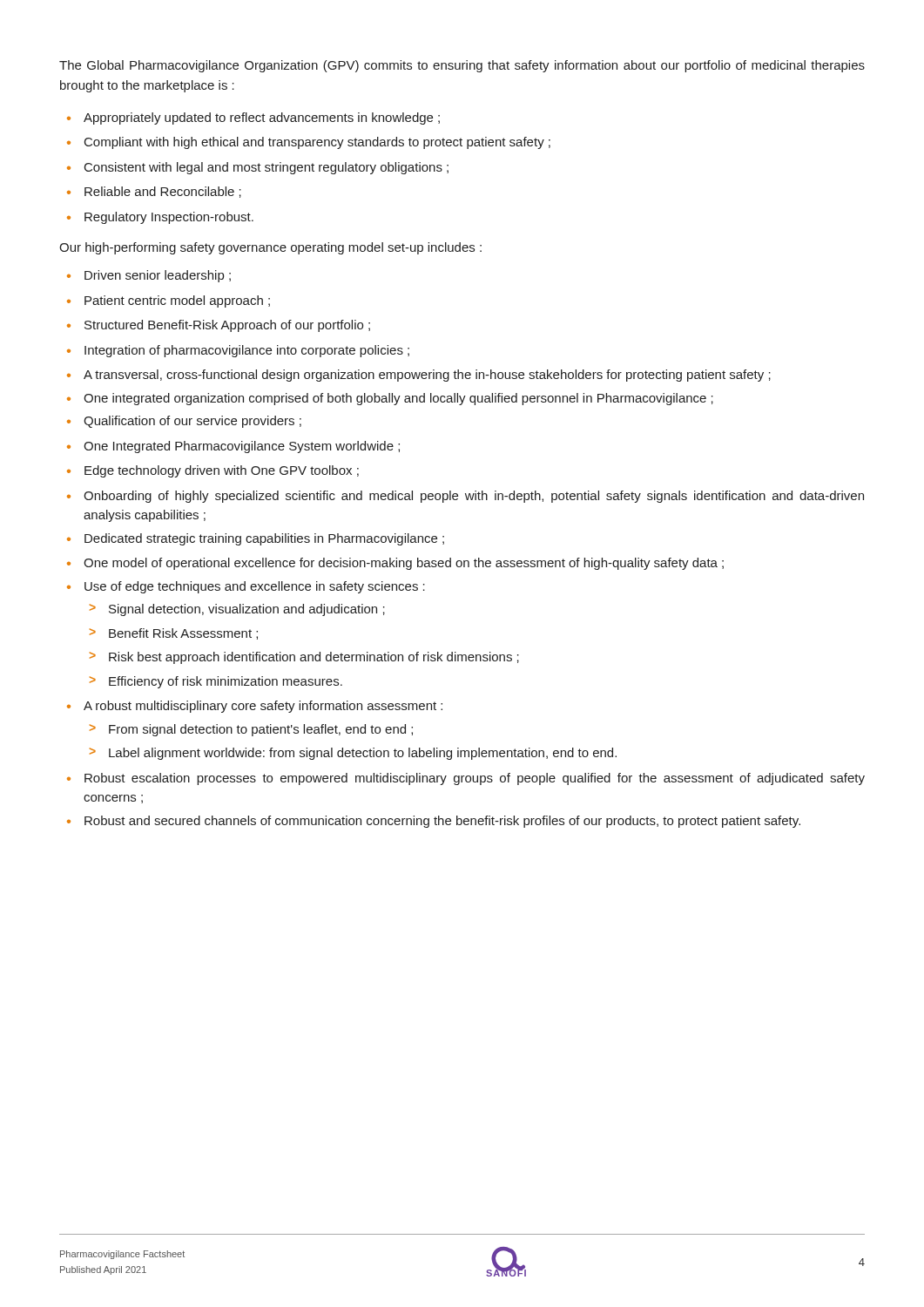Screen dimensions: 1307x924
Task: Where is the passage that starts "One integrated organization comprised of both globally"?
Action: 462,398
